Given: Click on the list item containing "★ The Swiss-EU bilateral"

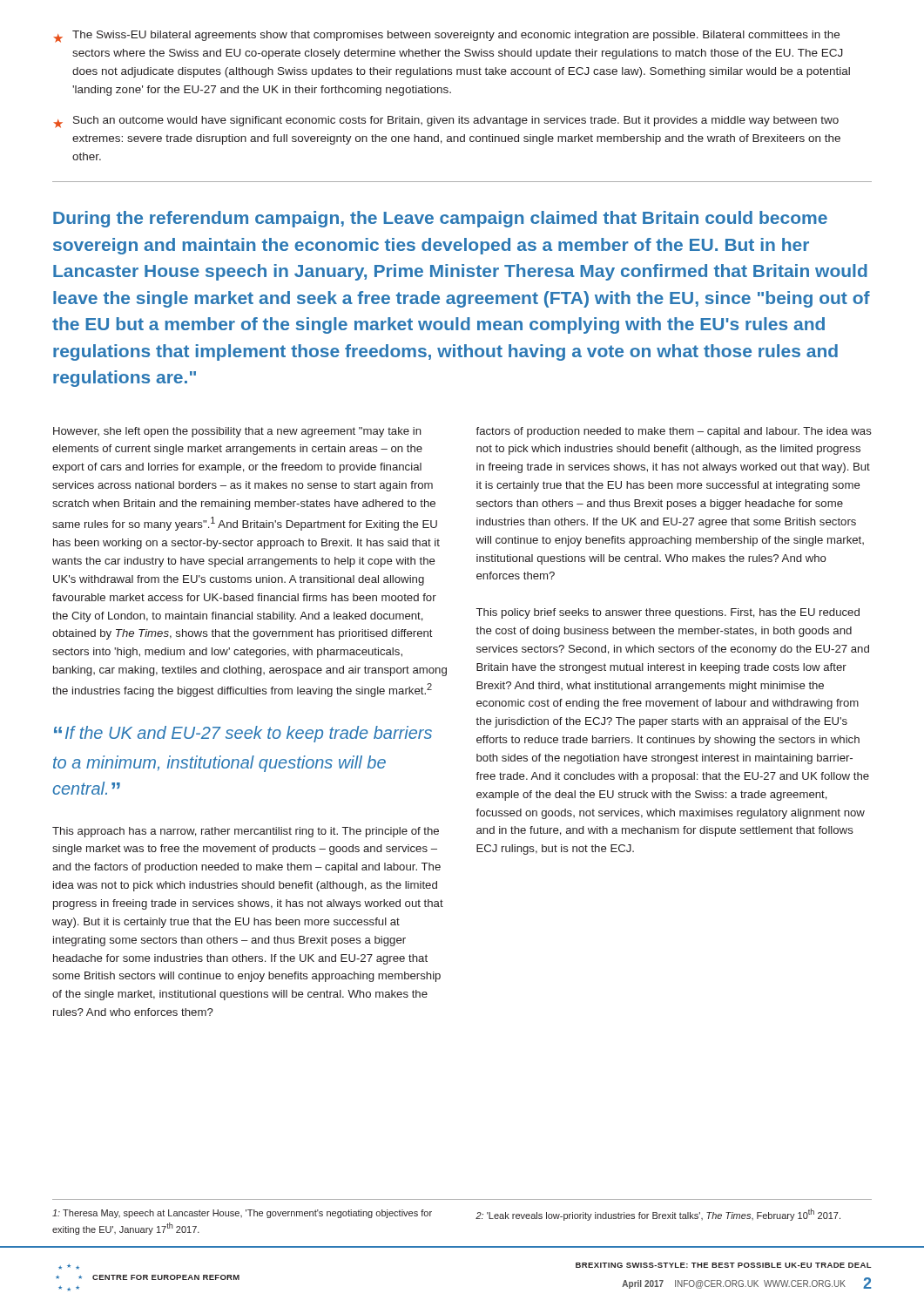Looking at the screenshot, I should tap(462, 63).
